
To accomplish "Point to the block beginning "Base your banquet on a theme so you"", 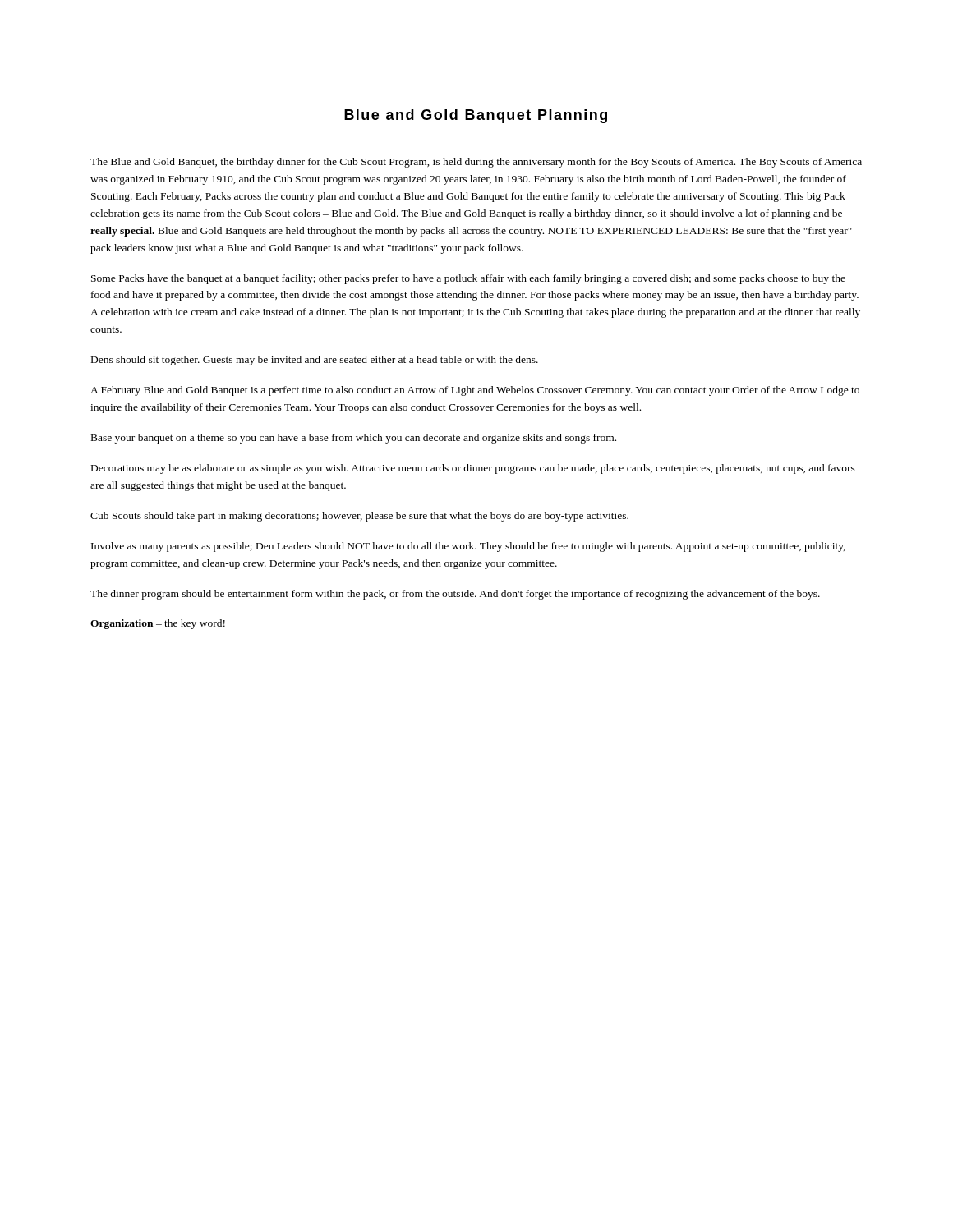I will click(354, 437).
